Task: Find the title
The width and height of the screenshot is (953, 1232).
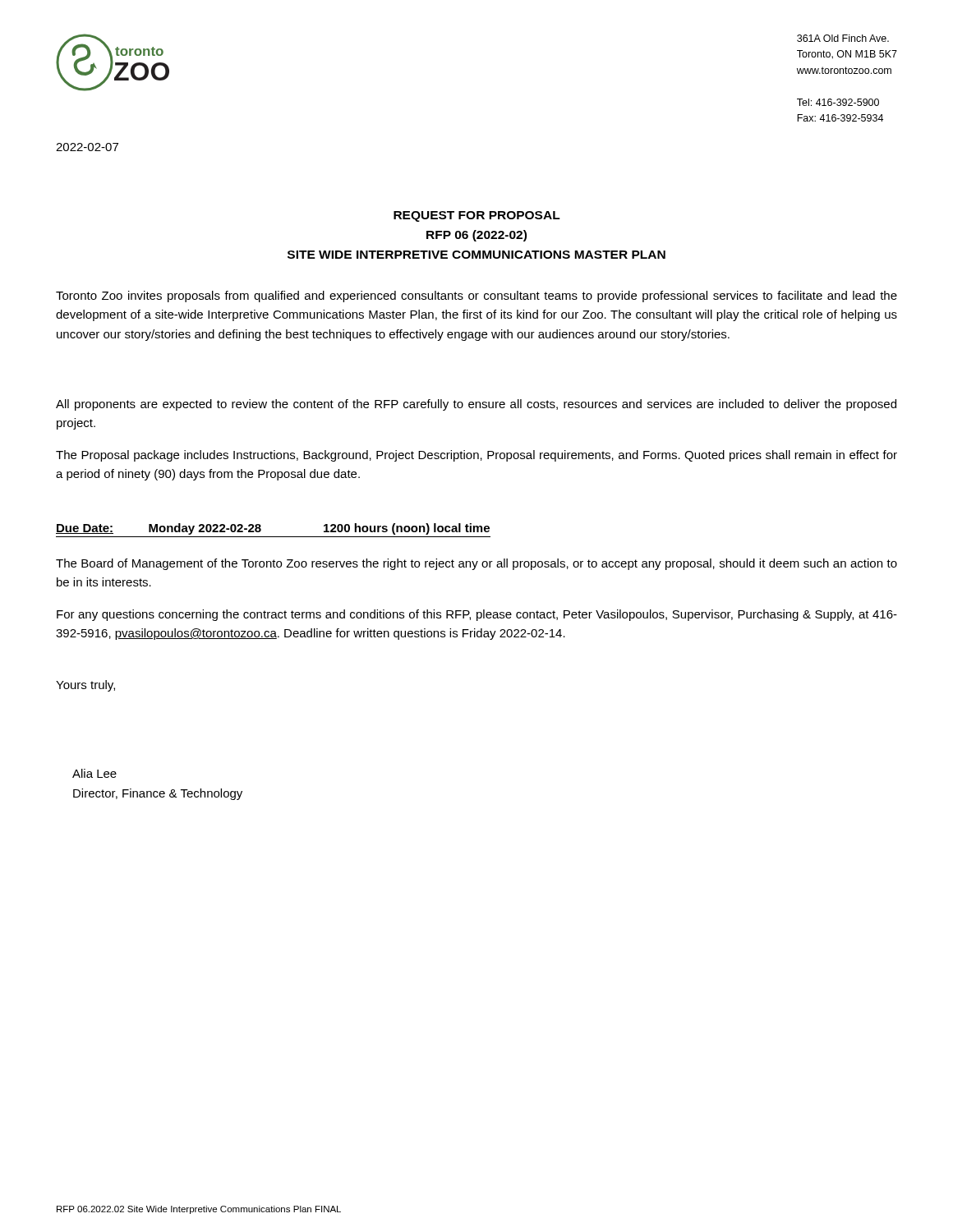Action: (x=476, y=235)
